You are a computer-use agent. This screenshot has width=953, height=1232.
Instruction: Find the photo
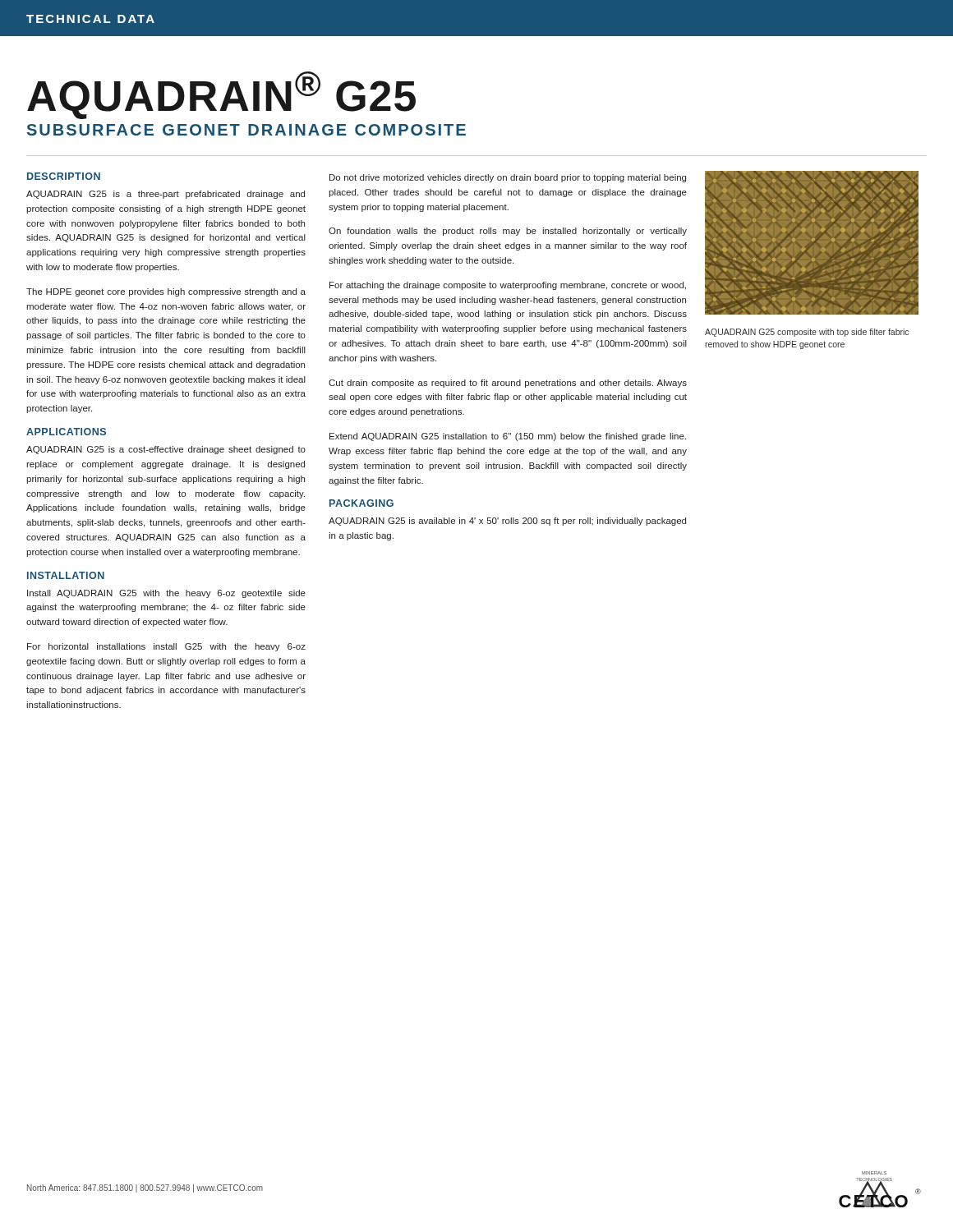816,244
